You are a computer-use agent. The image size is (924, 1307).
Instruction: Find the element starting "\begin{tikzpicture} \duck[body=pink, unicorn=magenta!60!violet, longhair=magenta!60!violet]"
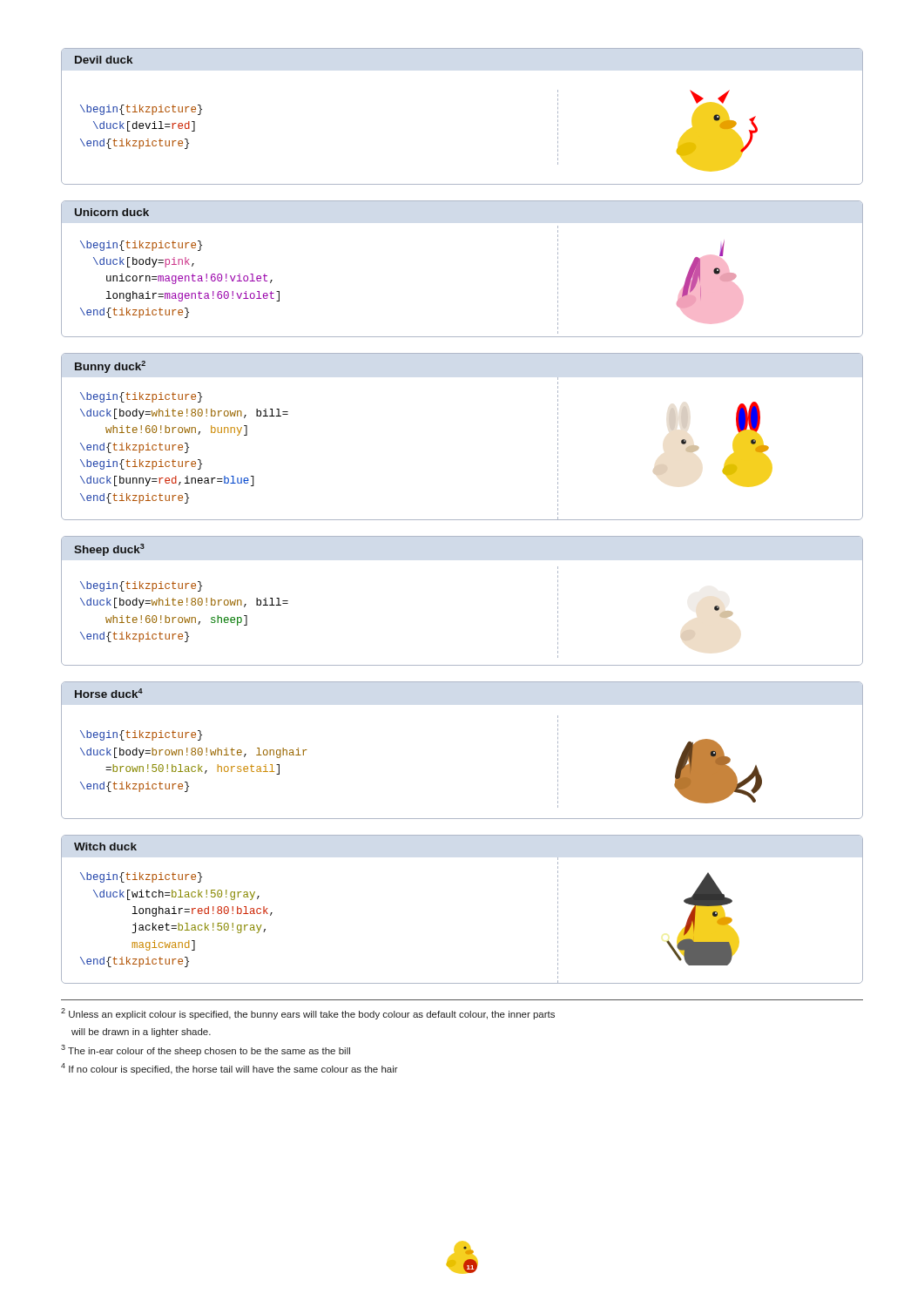181,279
